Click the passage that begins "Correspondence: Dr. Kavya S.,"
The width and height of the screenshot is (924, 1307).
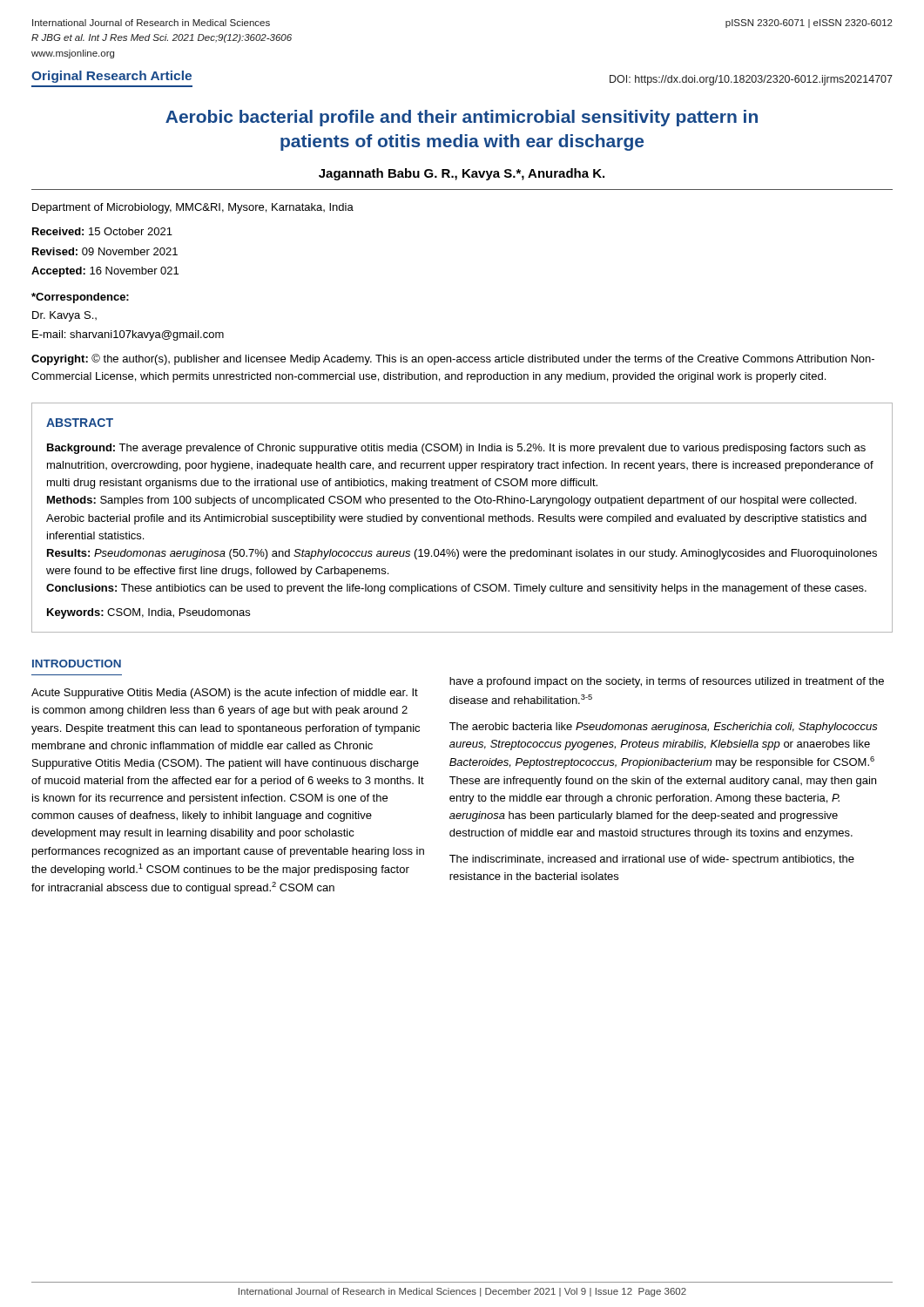[80, 298]
